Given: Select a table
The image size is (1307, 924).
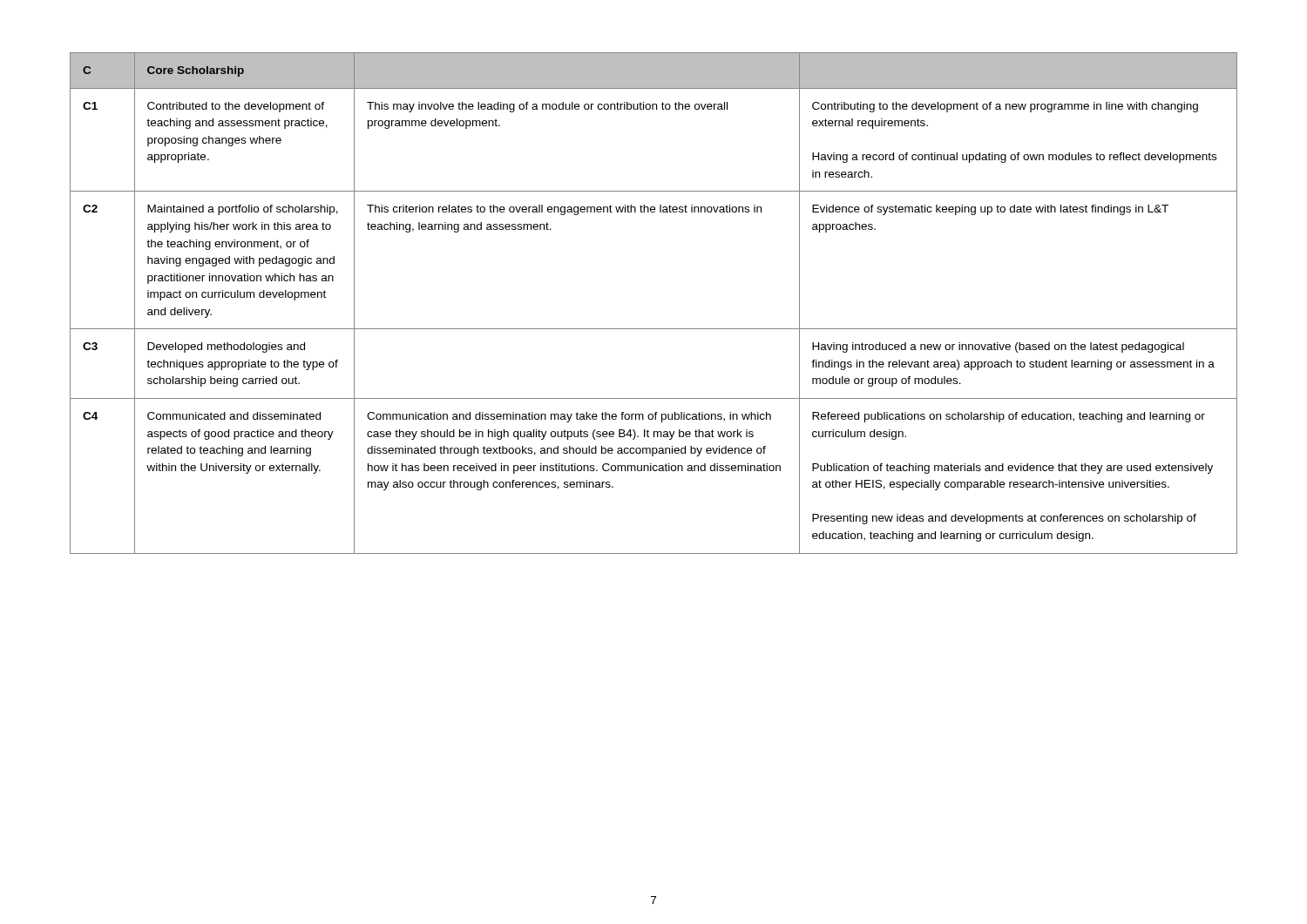Looking at the screenshot, I should [654, 303].
